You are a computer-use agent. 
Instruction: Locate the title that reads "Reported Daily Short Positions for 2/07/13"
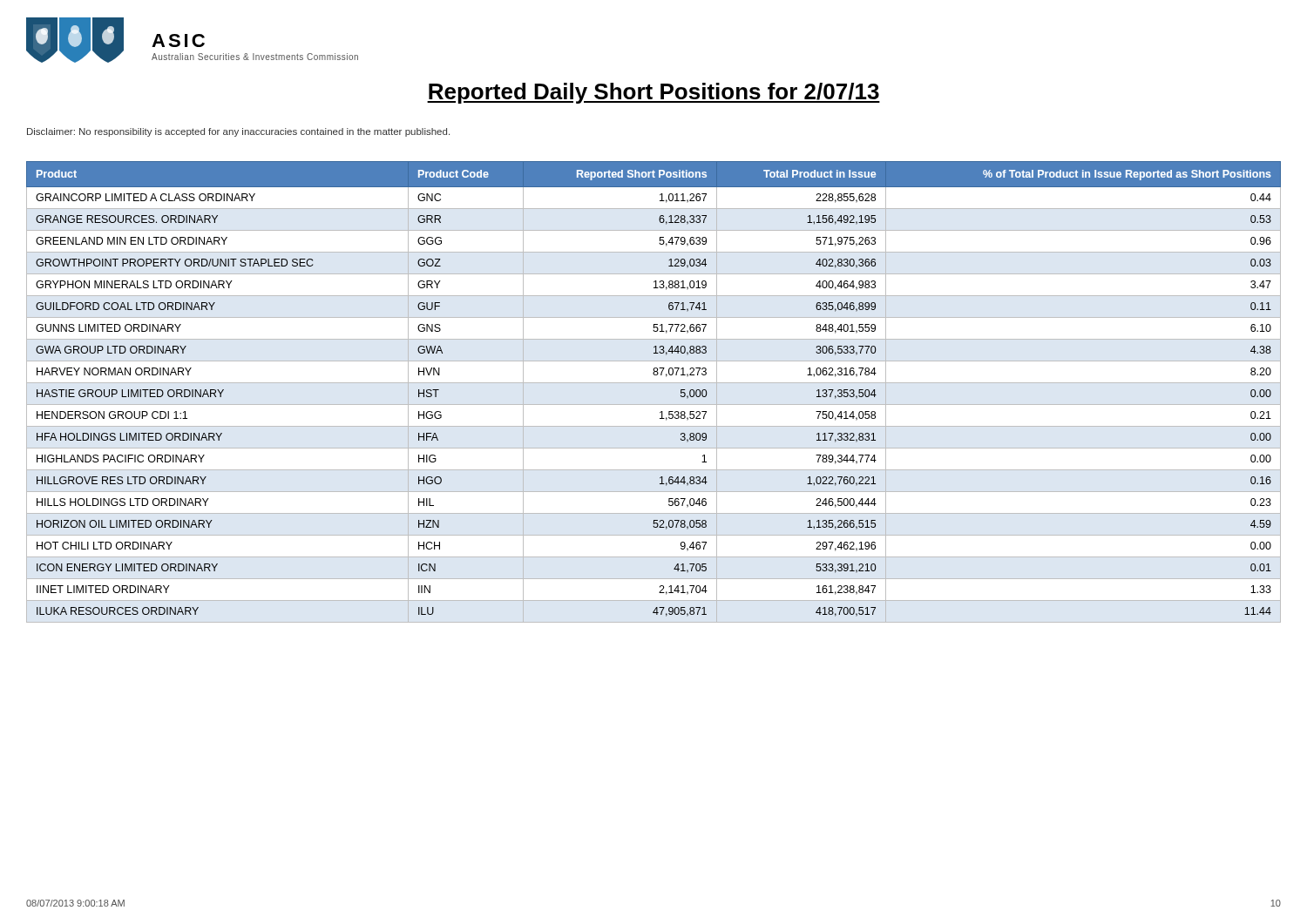(x=654, y=92)
